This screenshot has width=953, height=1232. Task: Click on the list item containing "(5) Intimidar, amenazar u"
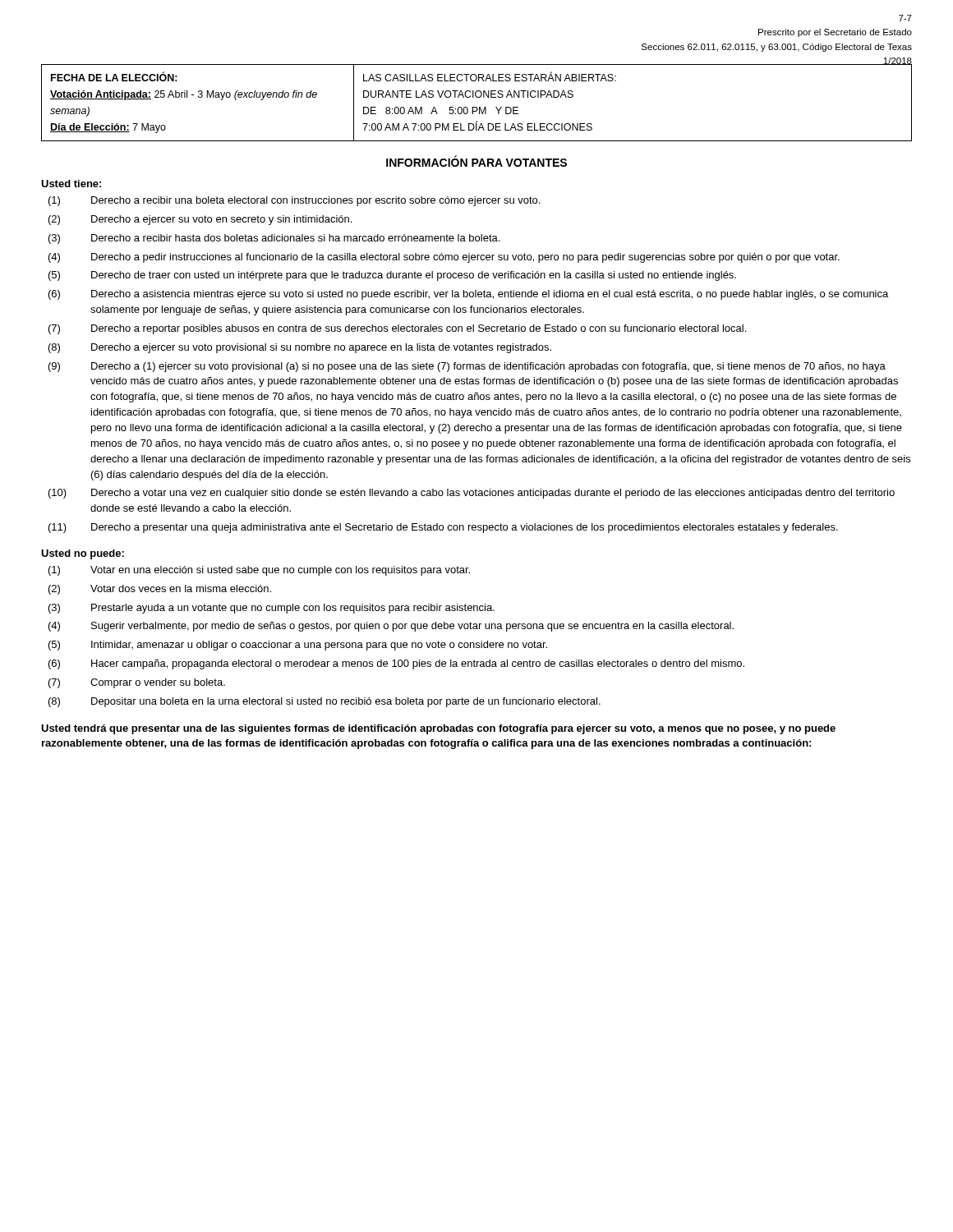(x=476, y=645)
